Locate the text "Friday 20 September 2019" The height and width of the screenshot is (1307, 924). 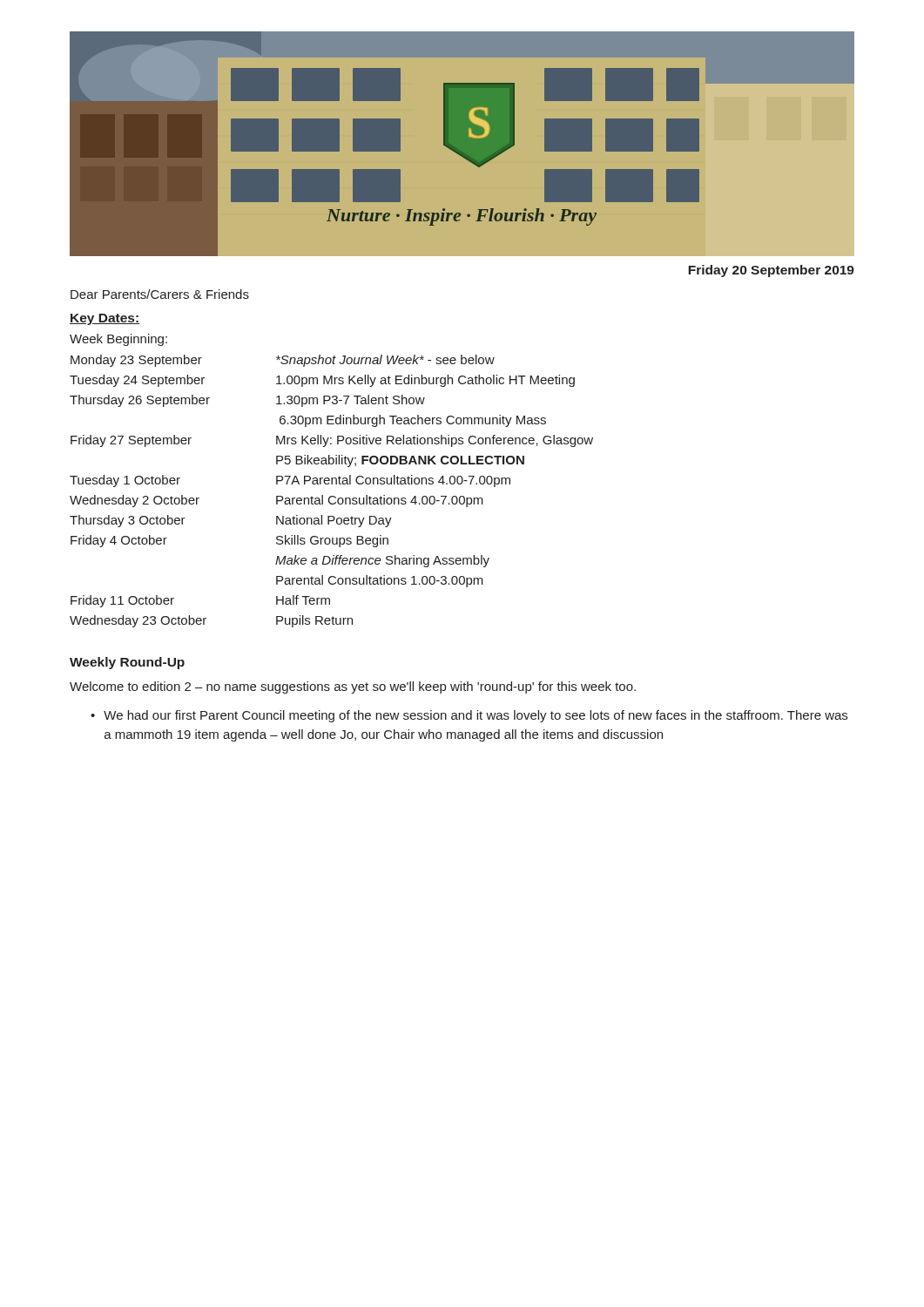[771, 270]
